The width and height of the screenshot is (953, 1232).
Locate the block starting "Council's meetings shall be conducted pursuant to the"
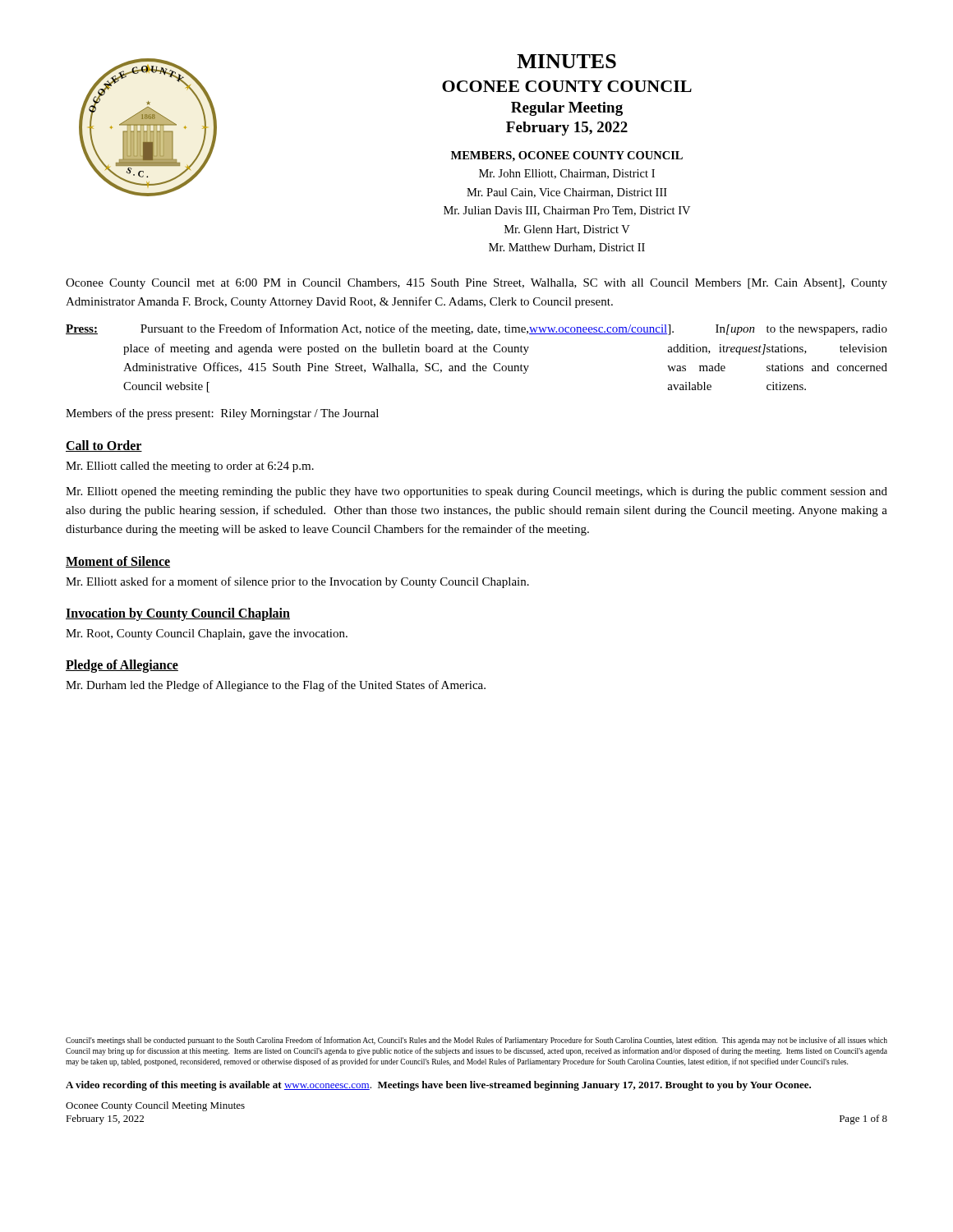[x=476, y=1051]
